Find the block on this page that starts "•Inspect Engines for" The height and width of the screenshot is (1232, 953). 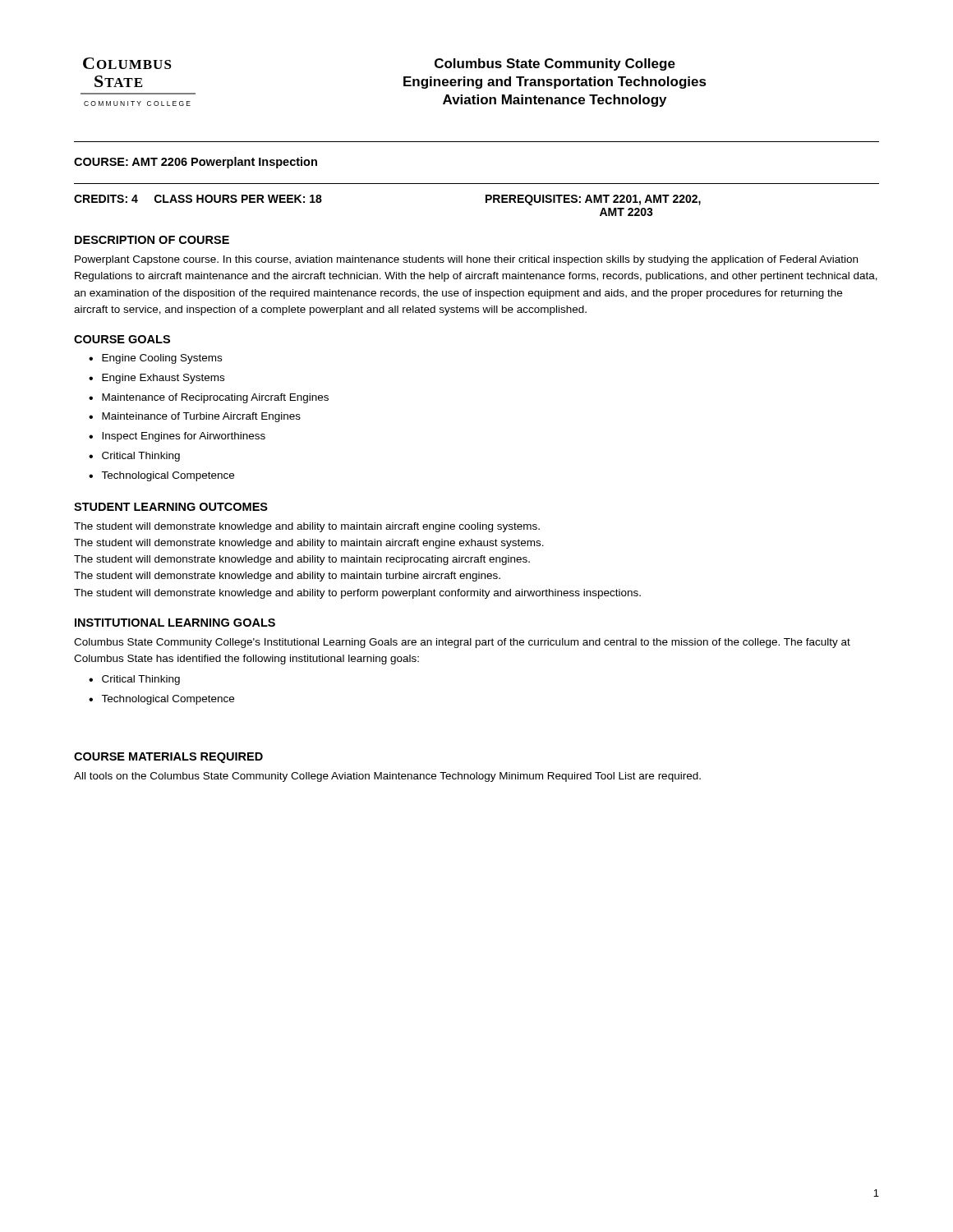click(x=177, y=437)
